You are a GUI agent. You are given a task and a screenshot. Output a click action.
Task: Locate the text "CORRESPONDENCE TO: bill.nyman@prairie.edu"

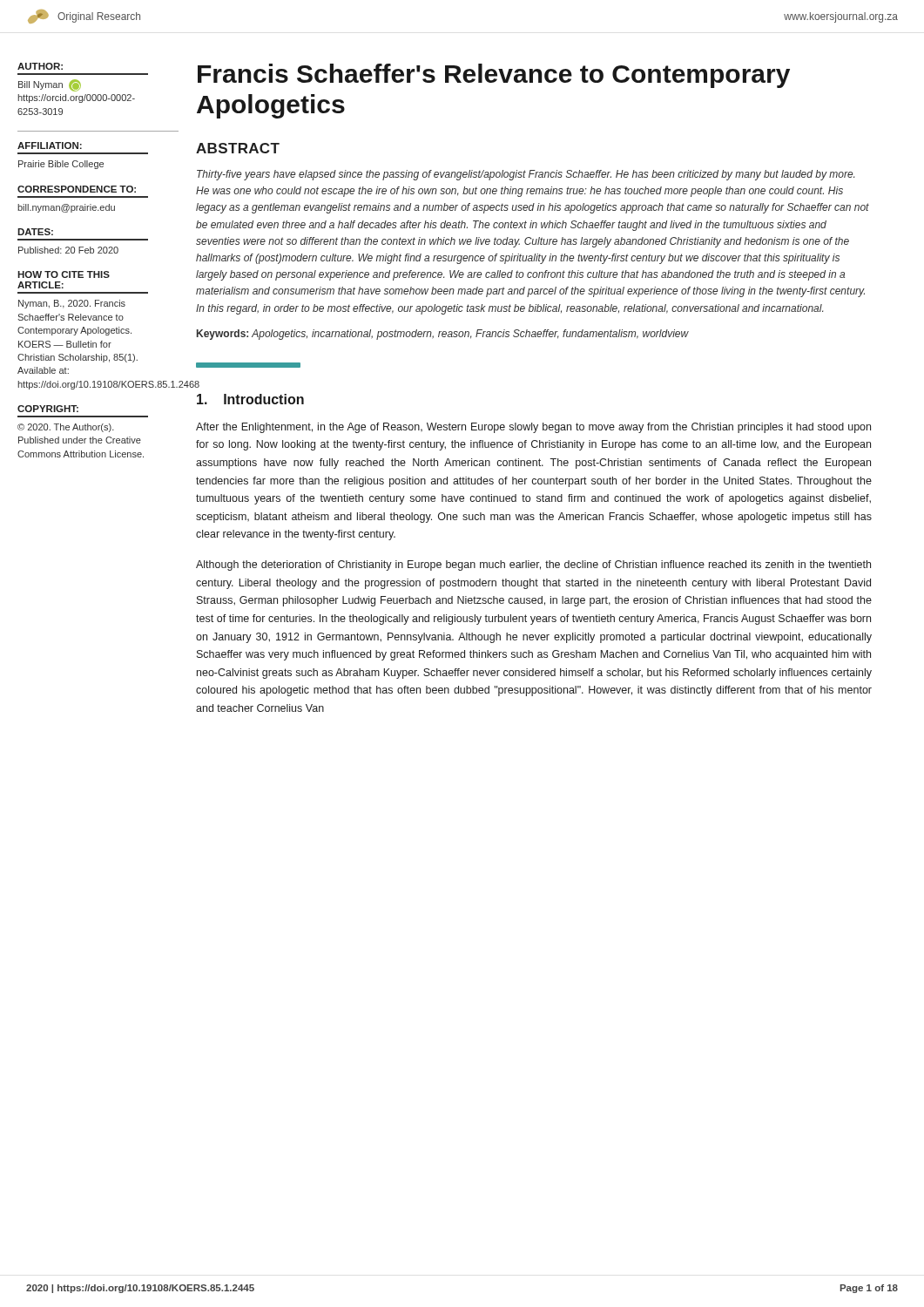coord(83,199)
